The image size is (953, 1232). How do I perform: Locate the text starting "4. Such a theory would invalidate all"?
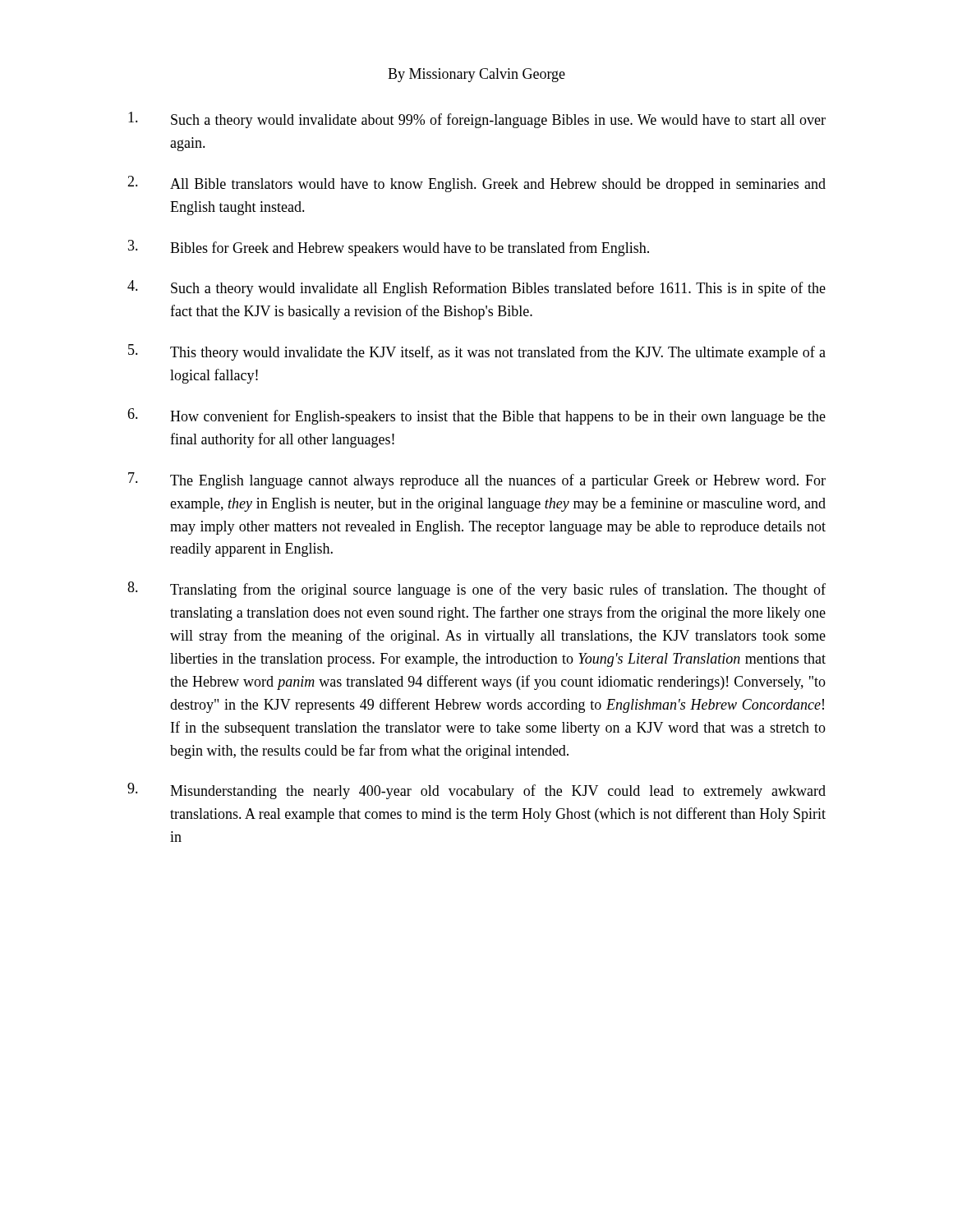[476, 301]
